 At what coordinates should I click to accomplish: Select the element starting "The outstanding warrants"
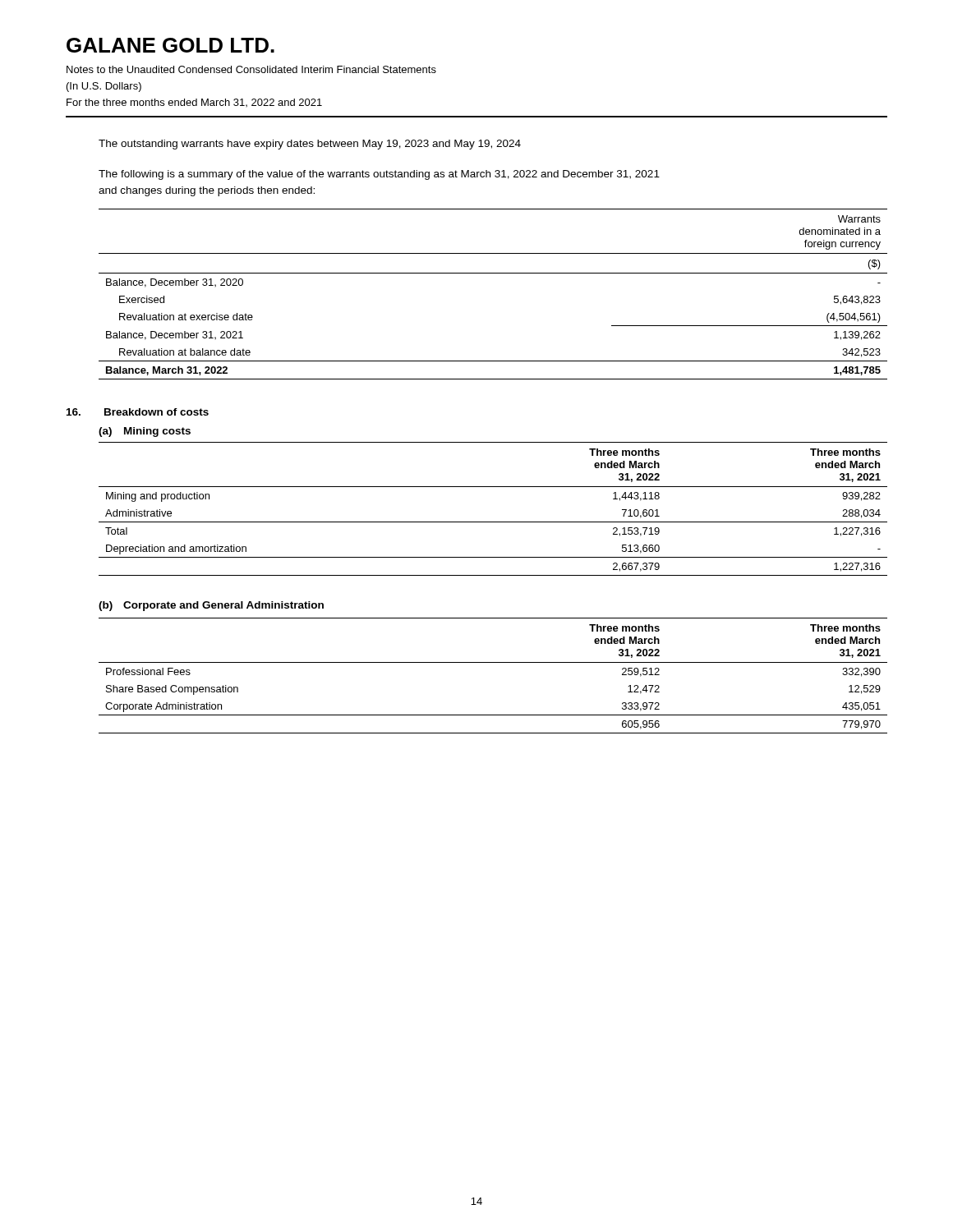310,144
